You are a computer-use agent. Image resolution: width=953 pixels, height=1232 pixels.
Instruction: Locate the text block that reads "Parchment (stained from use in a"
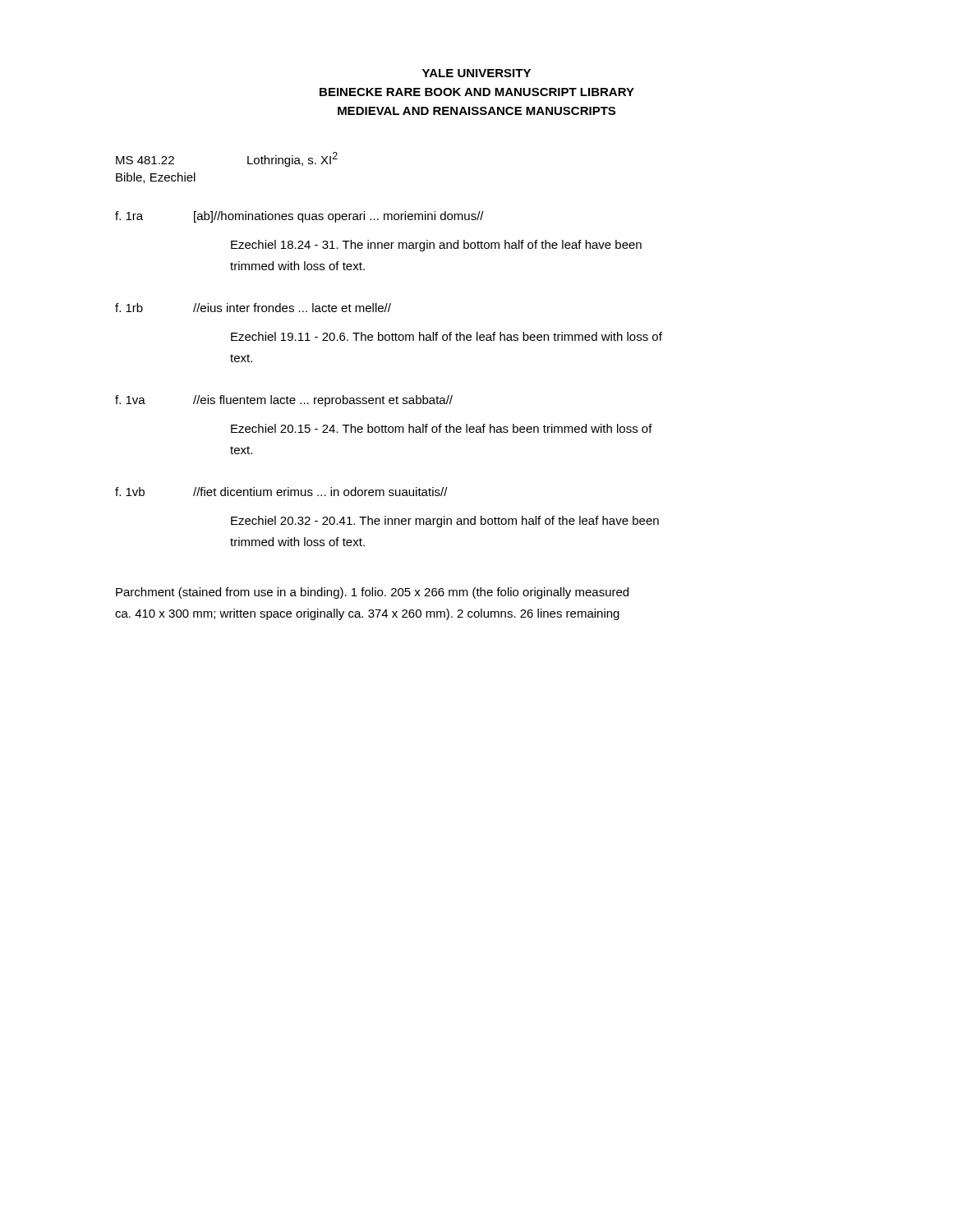tap(372, 602)
